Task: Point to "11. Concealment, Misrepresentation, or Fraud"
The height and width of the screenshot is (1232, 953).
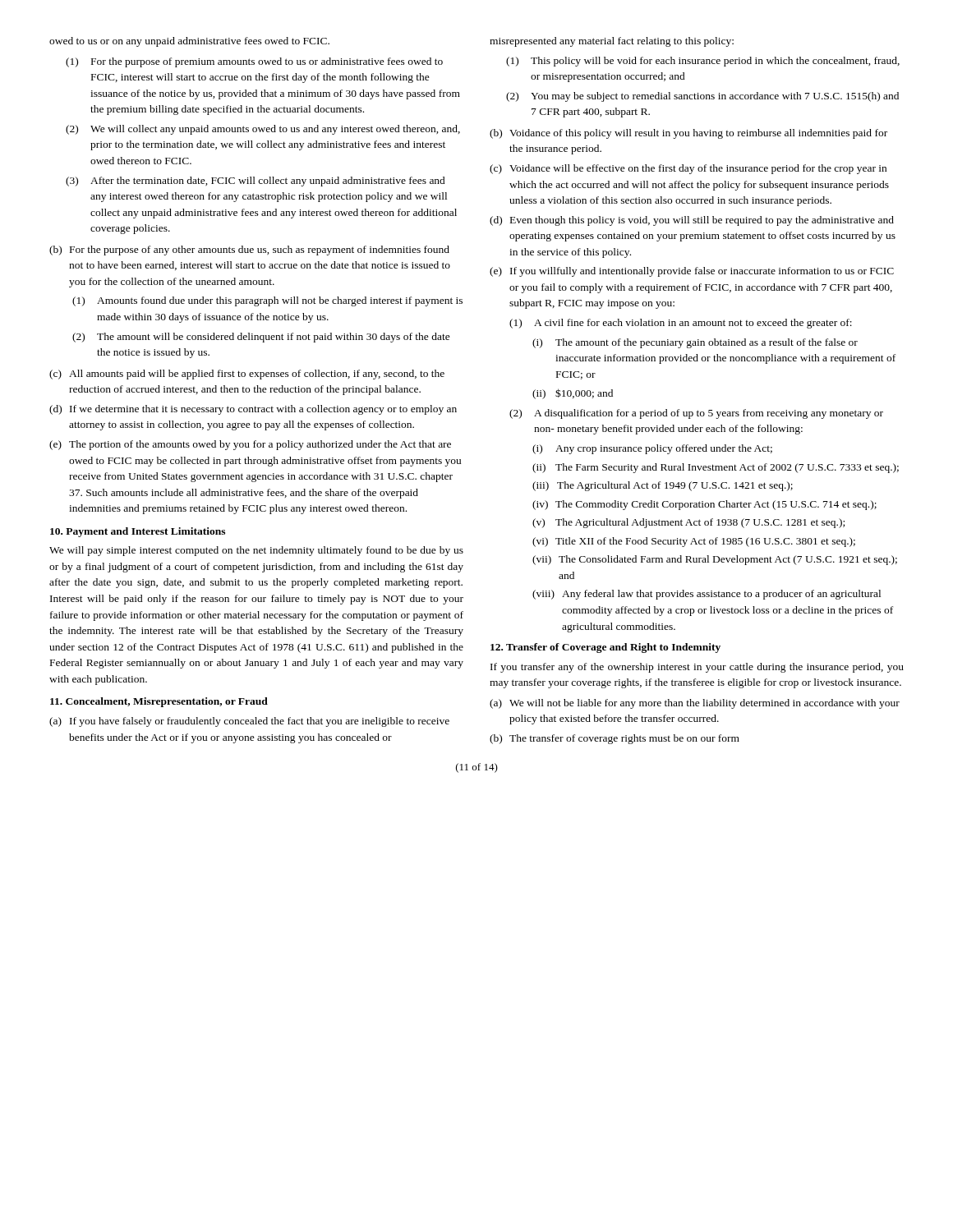Action: tap(158, 701)
